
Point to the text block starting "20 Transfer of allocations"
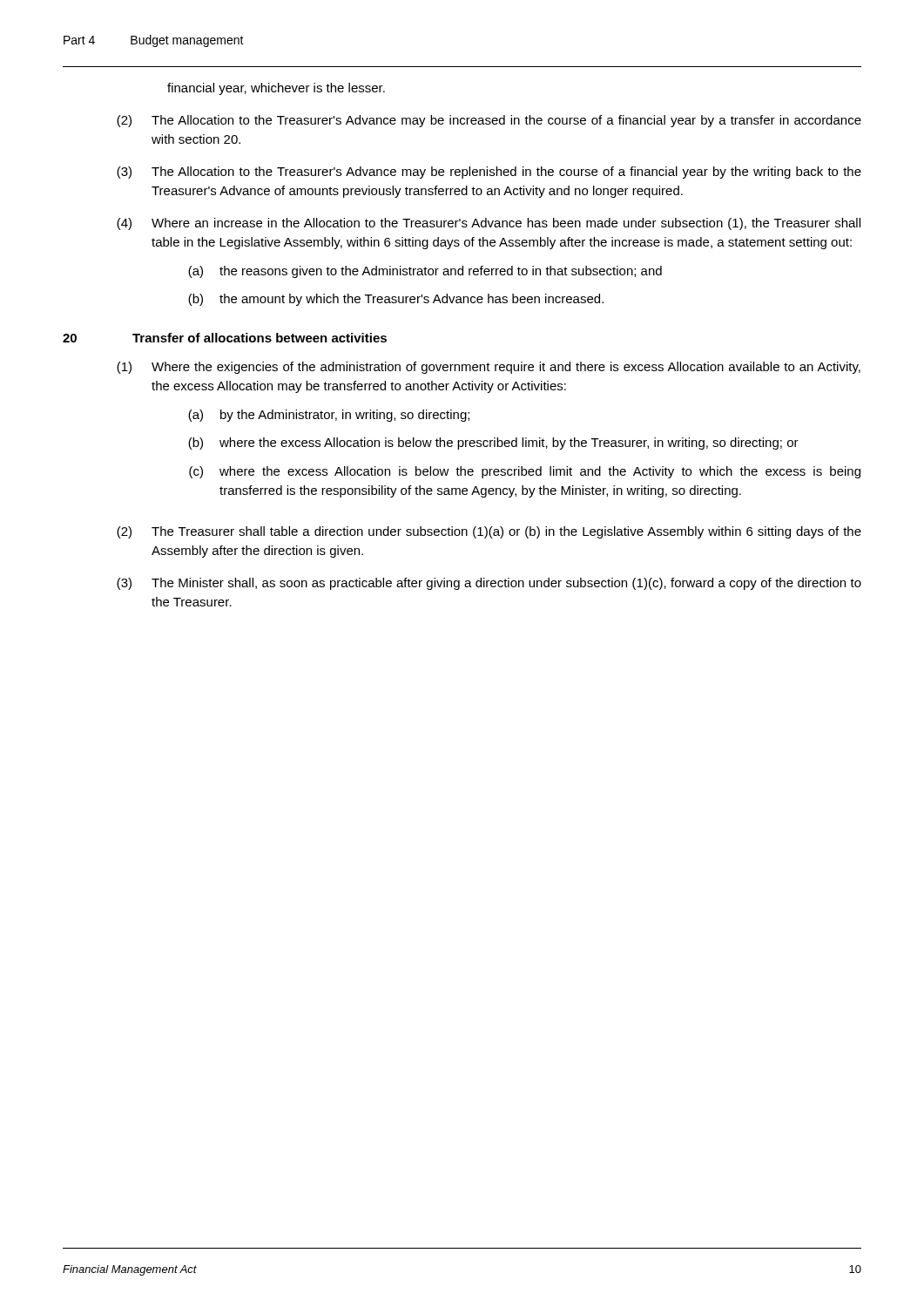225,338
